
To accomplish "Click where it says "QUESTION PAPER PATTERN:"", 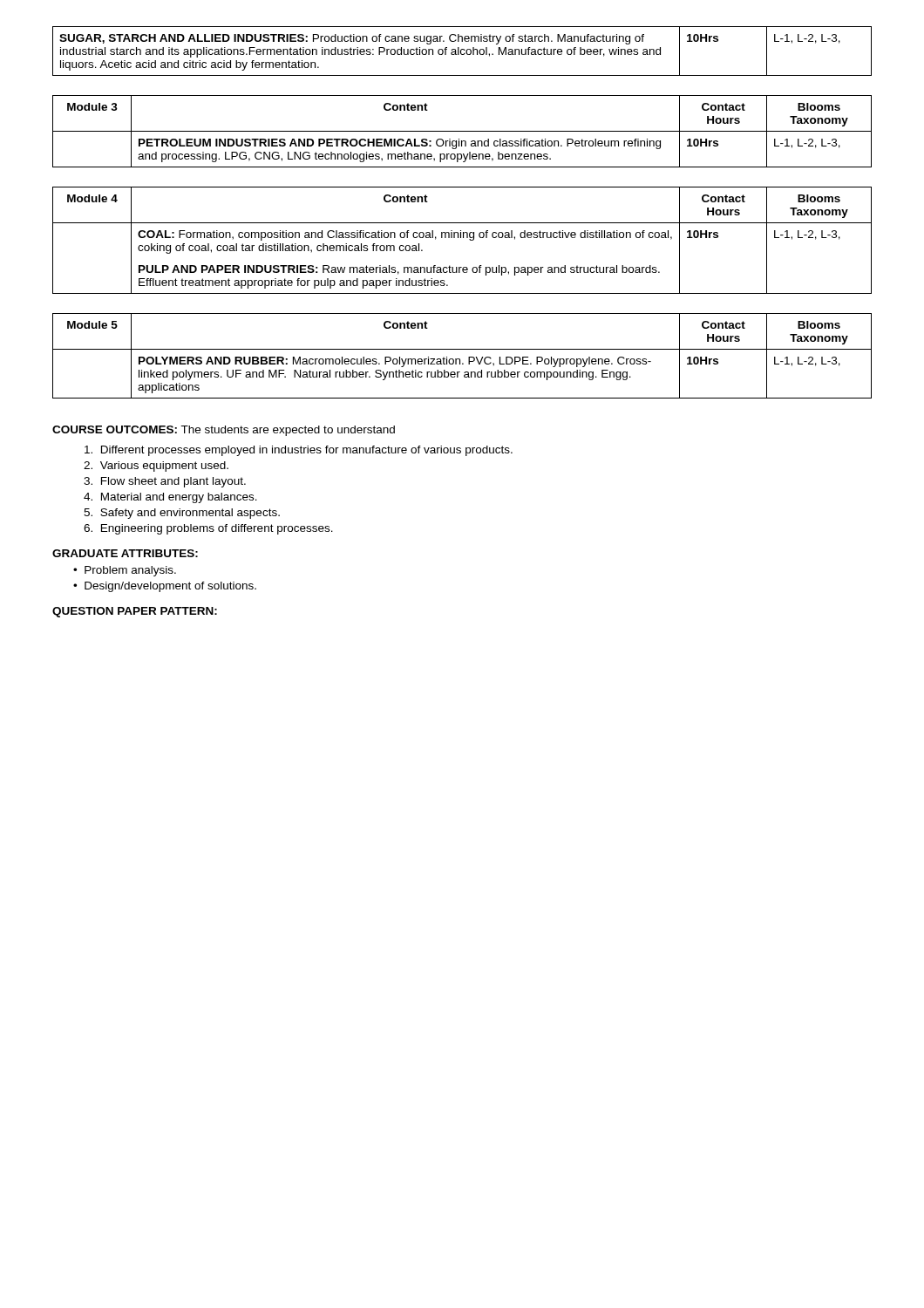I will tap(135, 611).
